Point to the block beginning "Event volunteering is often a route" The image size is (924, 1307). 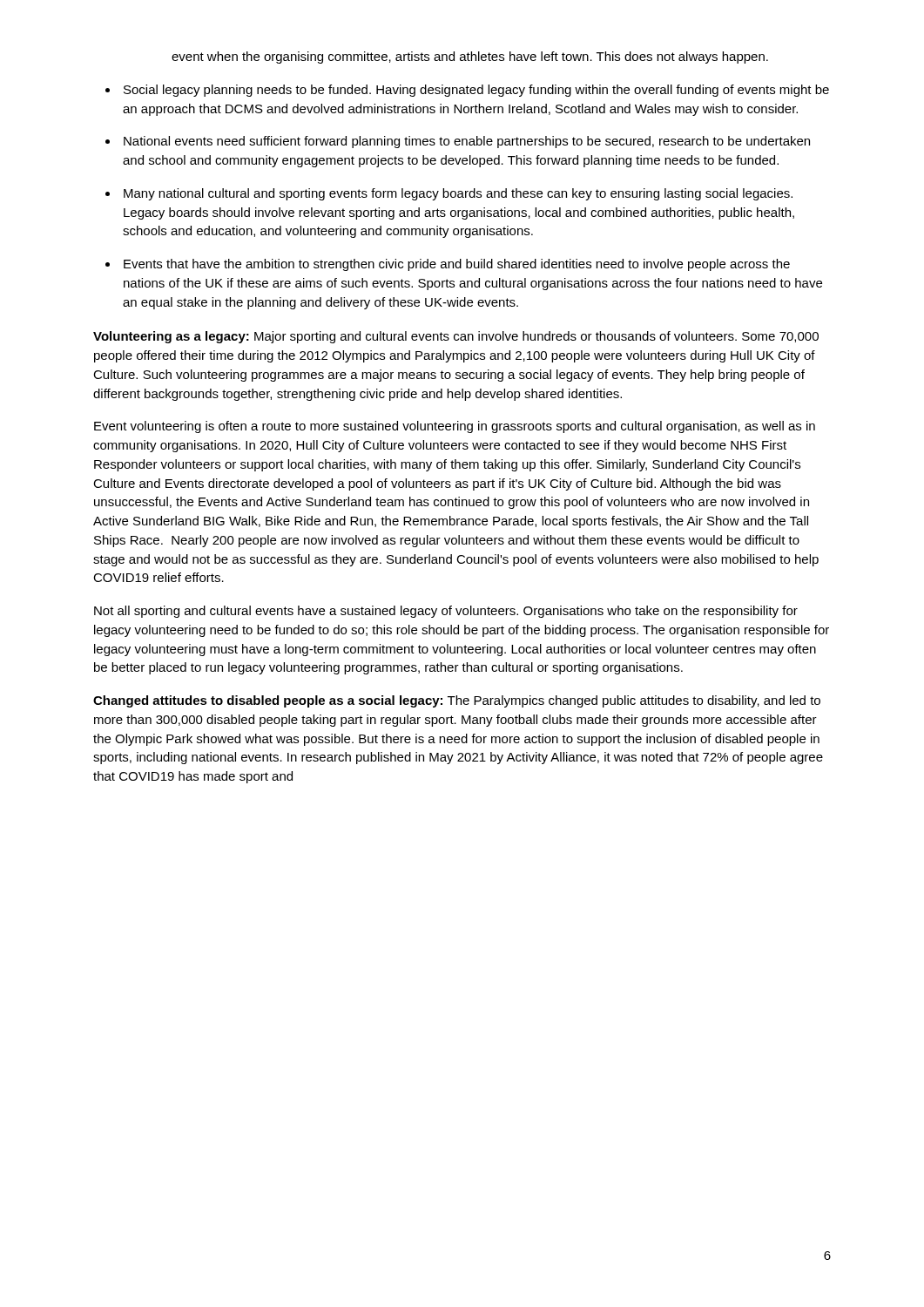(x=456, y=502)
